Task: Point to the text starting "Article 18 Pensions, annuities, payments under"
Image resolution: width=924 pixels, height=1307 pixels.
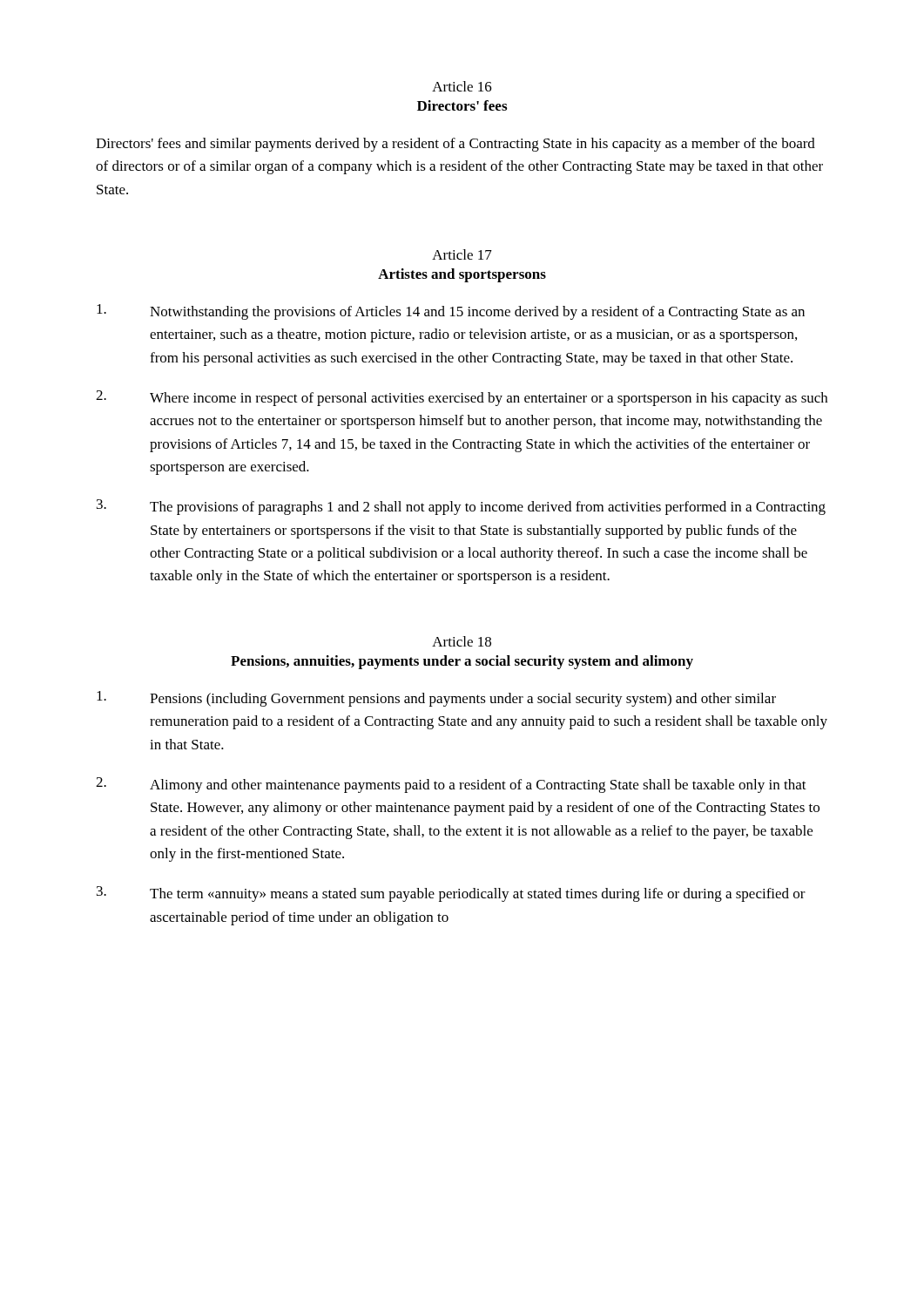Action: tap(462, 652)
